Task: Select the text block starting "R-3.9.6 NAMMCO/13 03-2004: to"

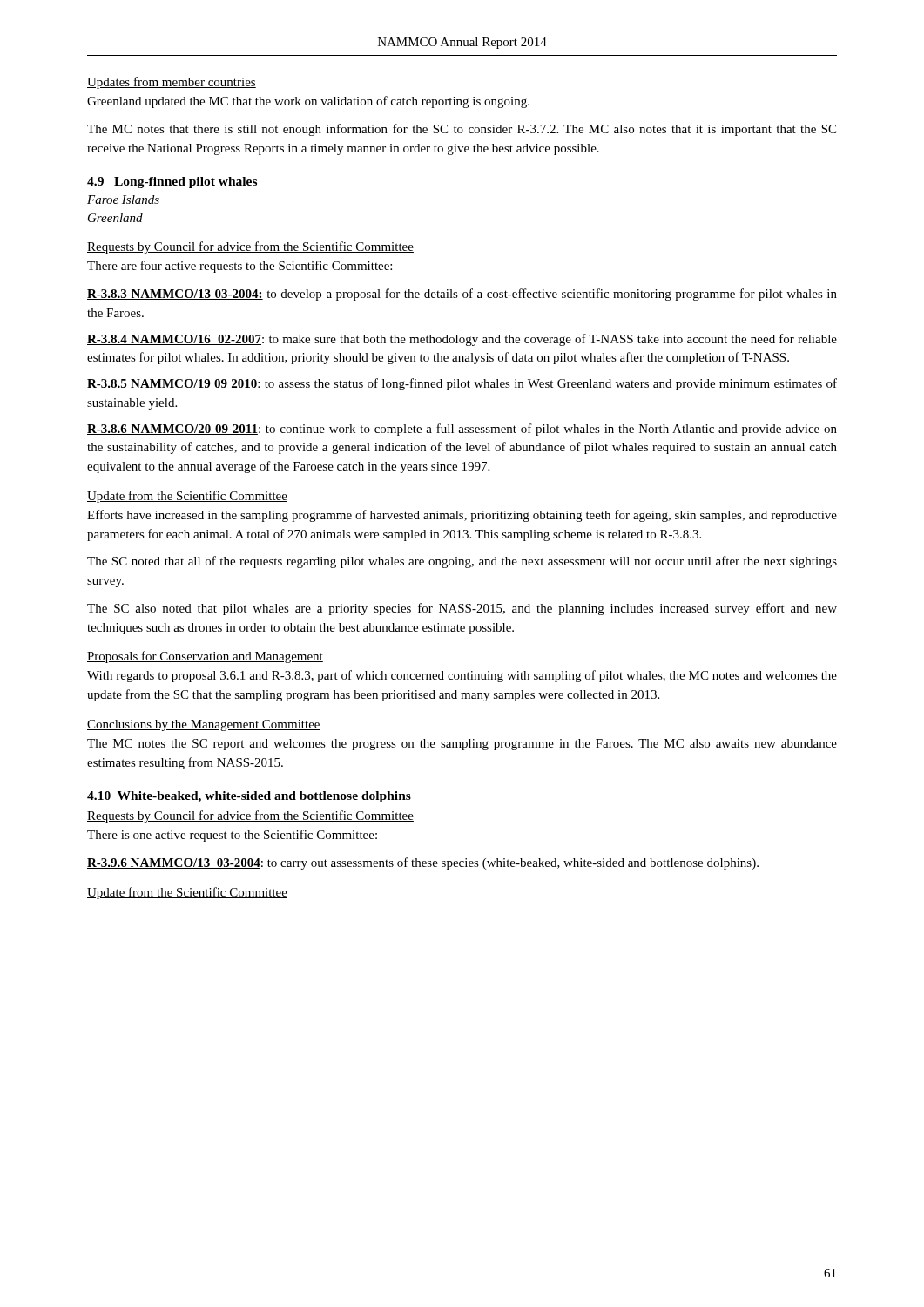Action: [423, 863]
